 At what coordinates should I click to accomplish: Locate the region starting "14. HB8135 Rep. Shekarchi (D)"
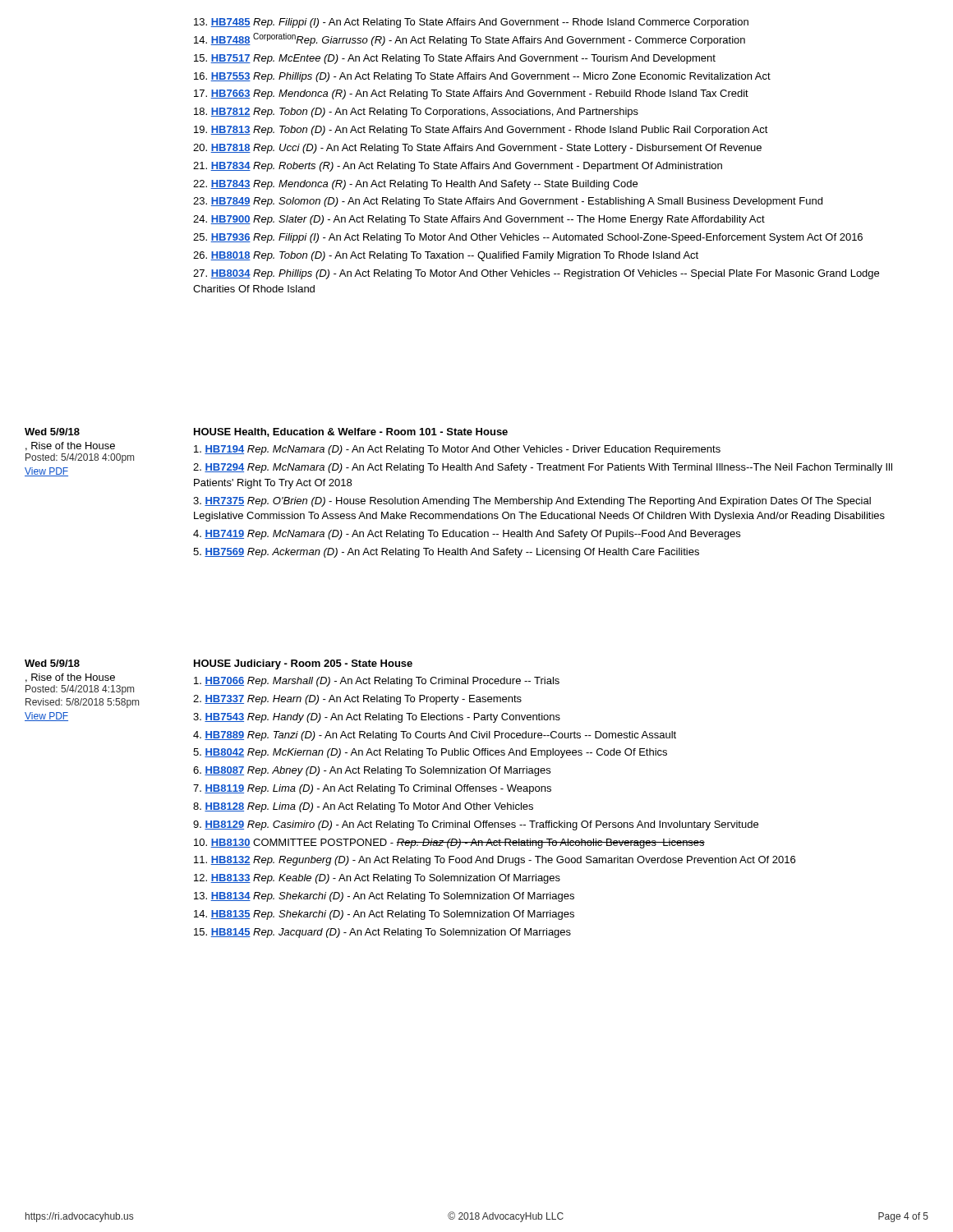coord(384,914)
